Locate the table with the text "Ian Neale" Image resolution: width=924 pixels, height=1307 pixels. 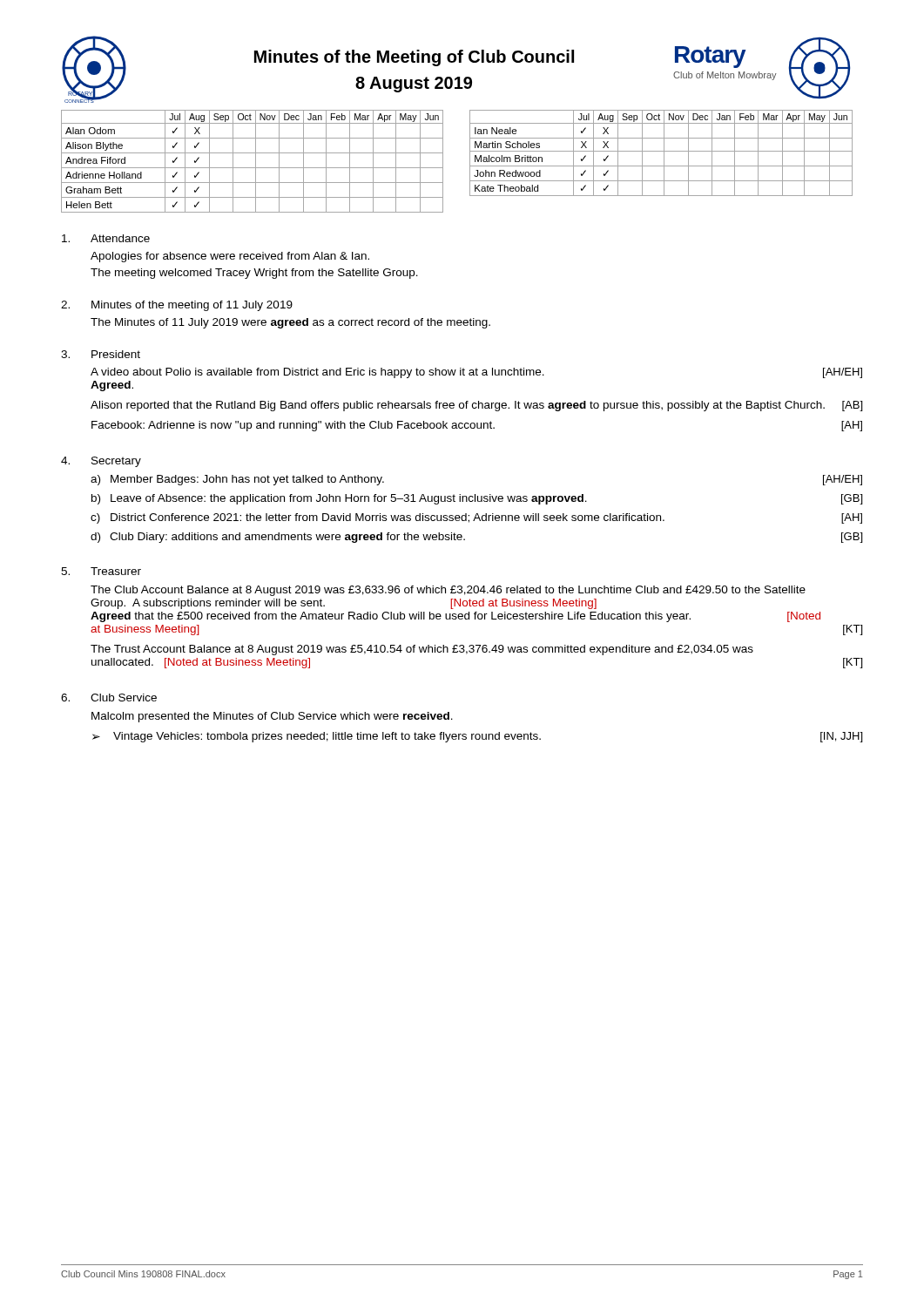click(661, 161)
